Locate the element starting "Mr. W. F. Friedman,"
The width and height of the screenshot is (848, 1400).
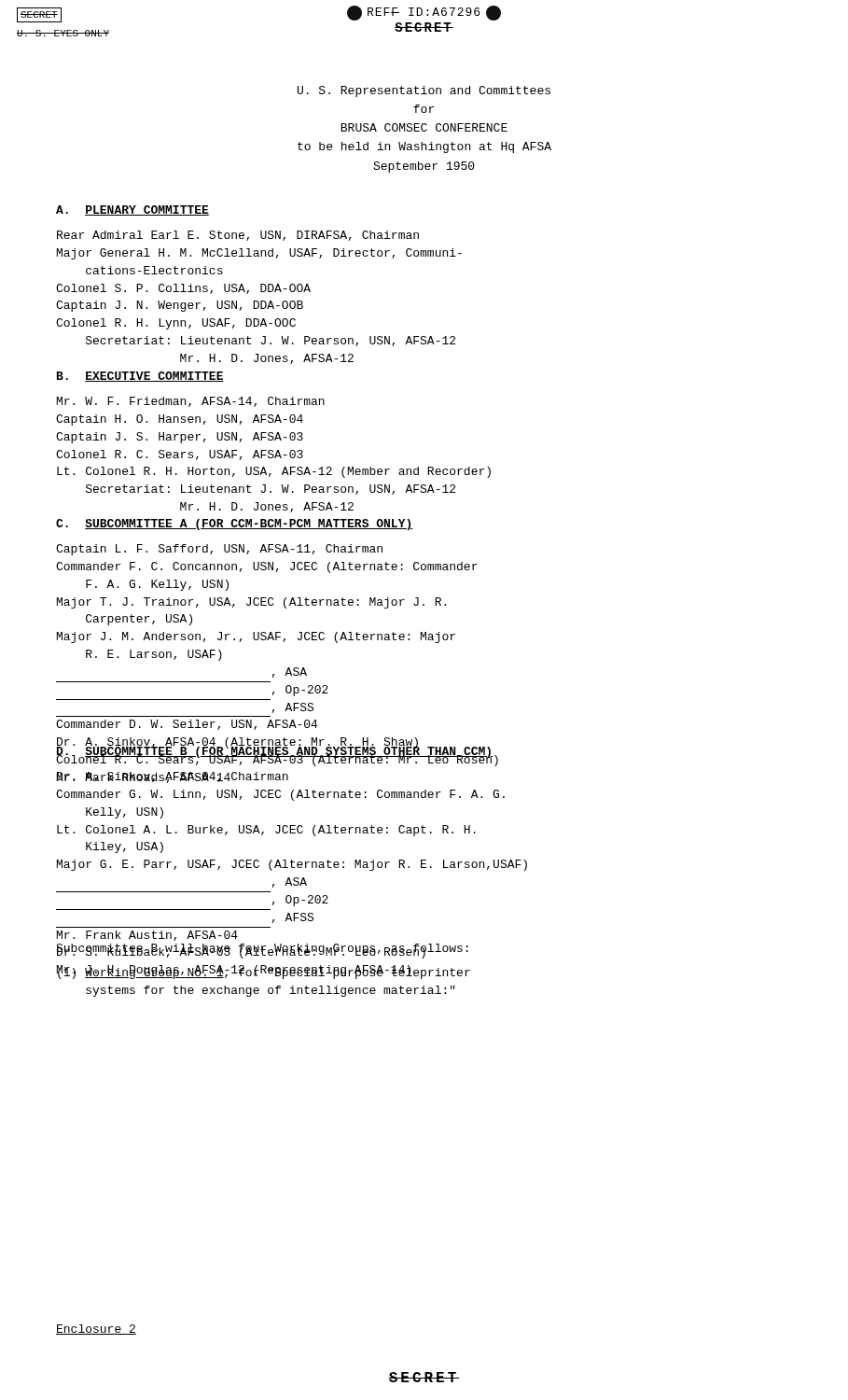click(274, 455)
